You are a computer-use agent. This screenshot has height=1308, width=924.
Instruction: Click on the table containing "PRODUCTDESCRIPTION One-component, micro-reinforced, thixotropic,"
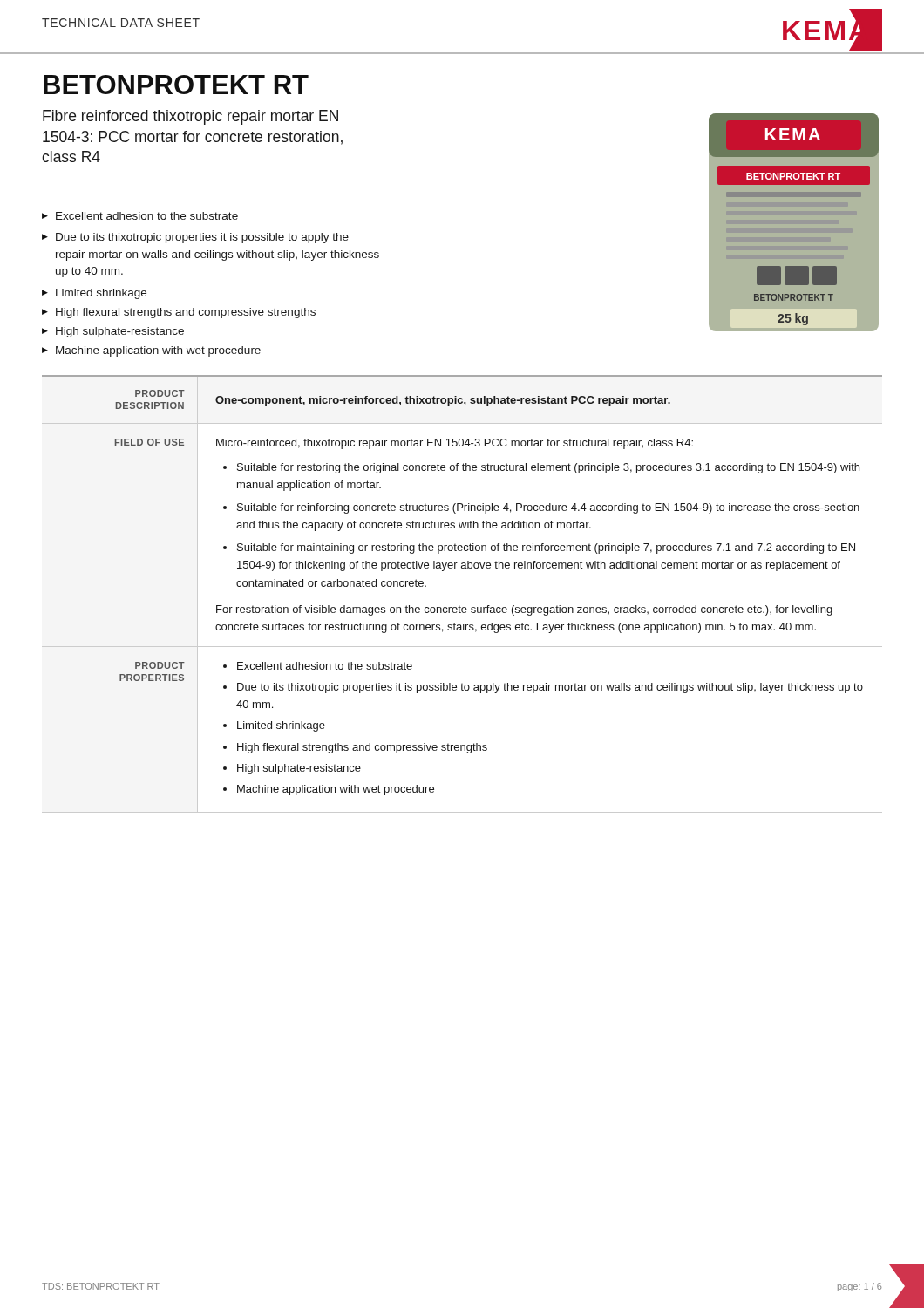(x=462, y=594)
